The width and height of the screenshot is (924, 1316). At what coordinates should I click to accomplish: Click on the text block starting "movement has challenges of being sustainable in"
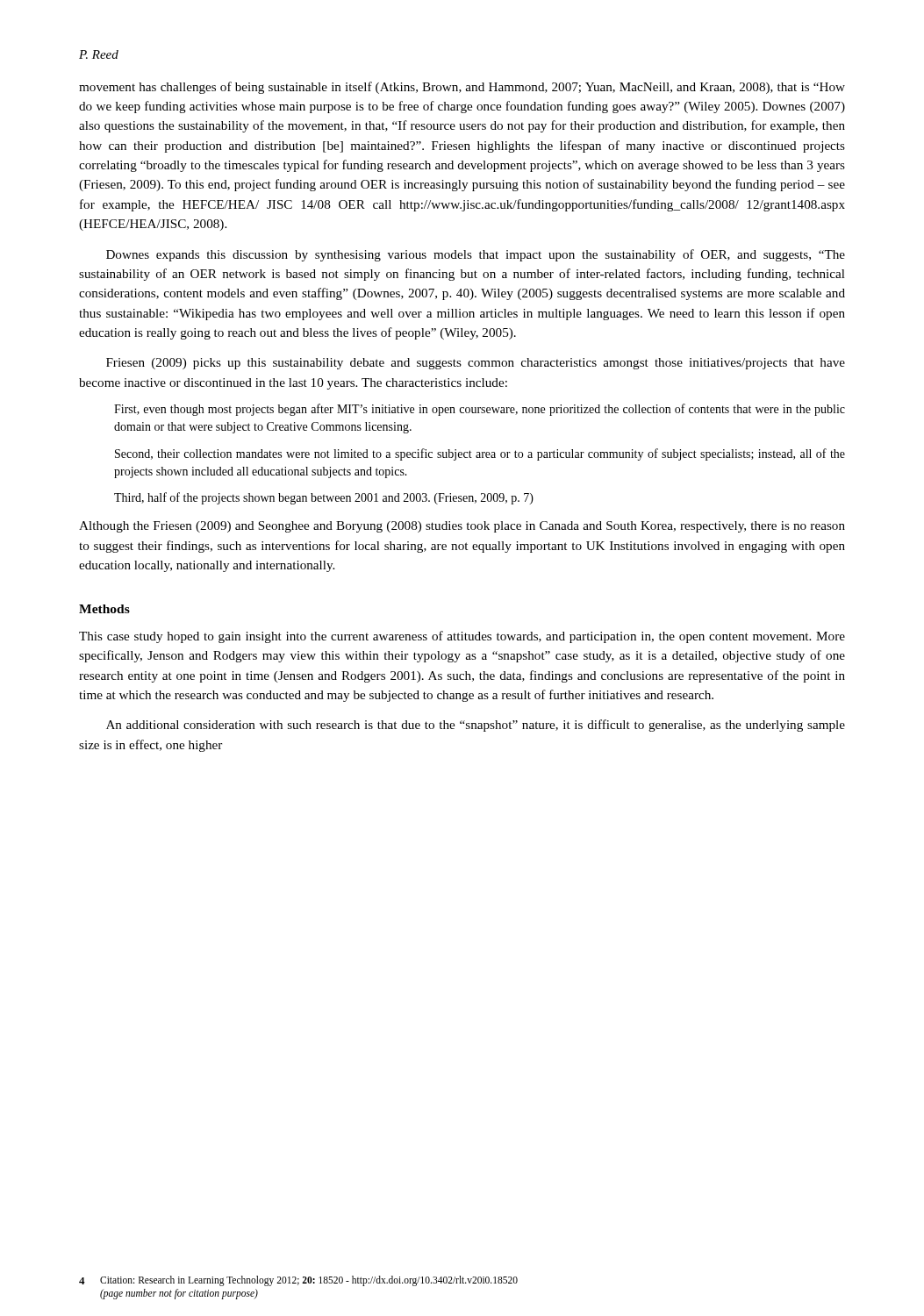(462, 155)
